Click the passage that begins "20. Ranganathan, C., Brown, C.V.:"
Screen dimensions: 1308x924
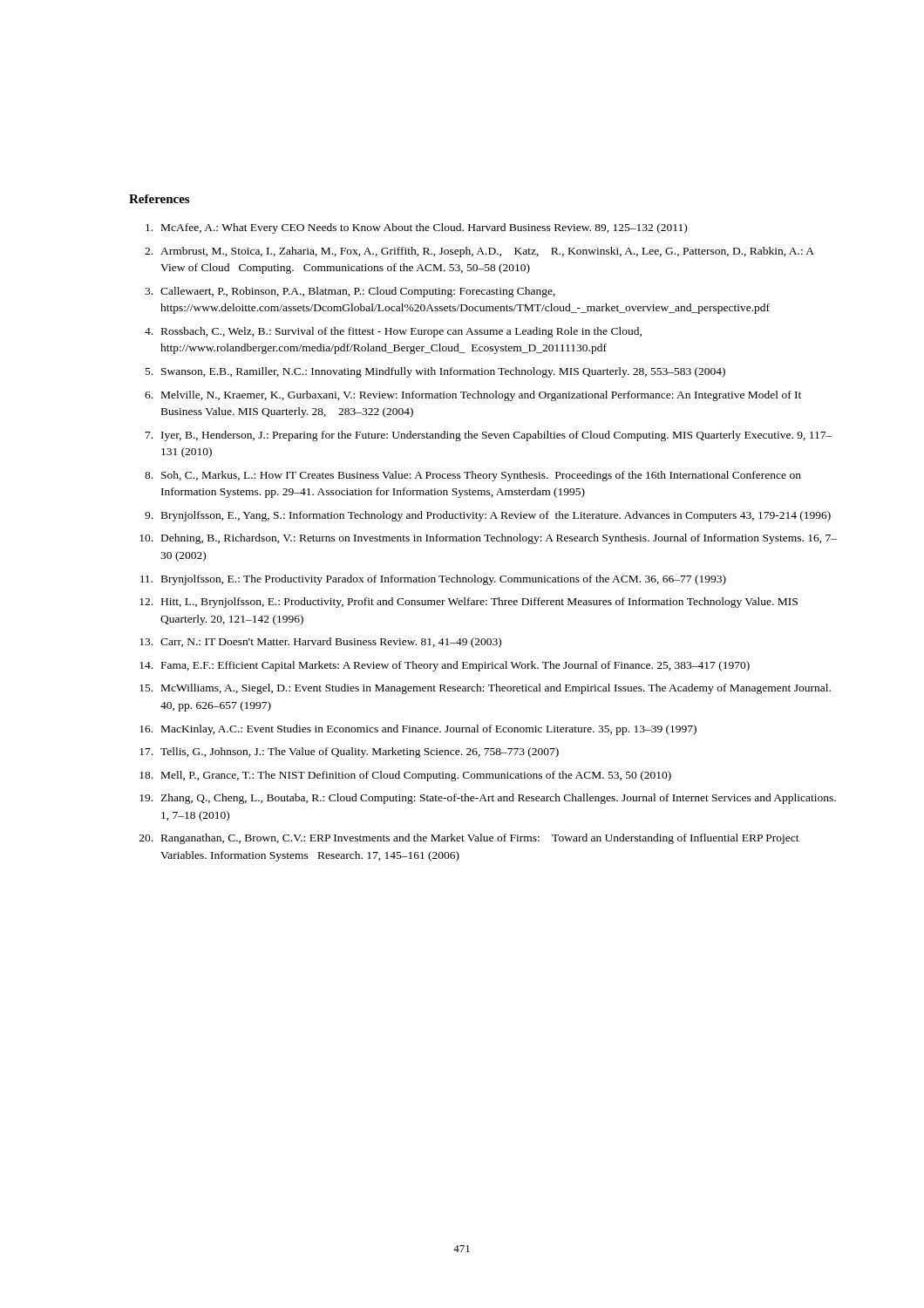[483, 847]
